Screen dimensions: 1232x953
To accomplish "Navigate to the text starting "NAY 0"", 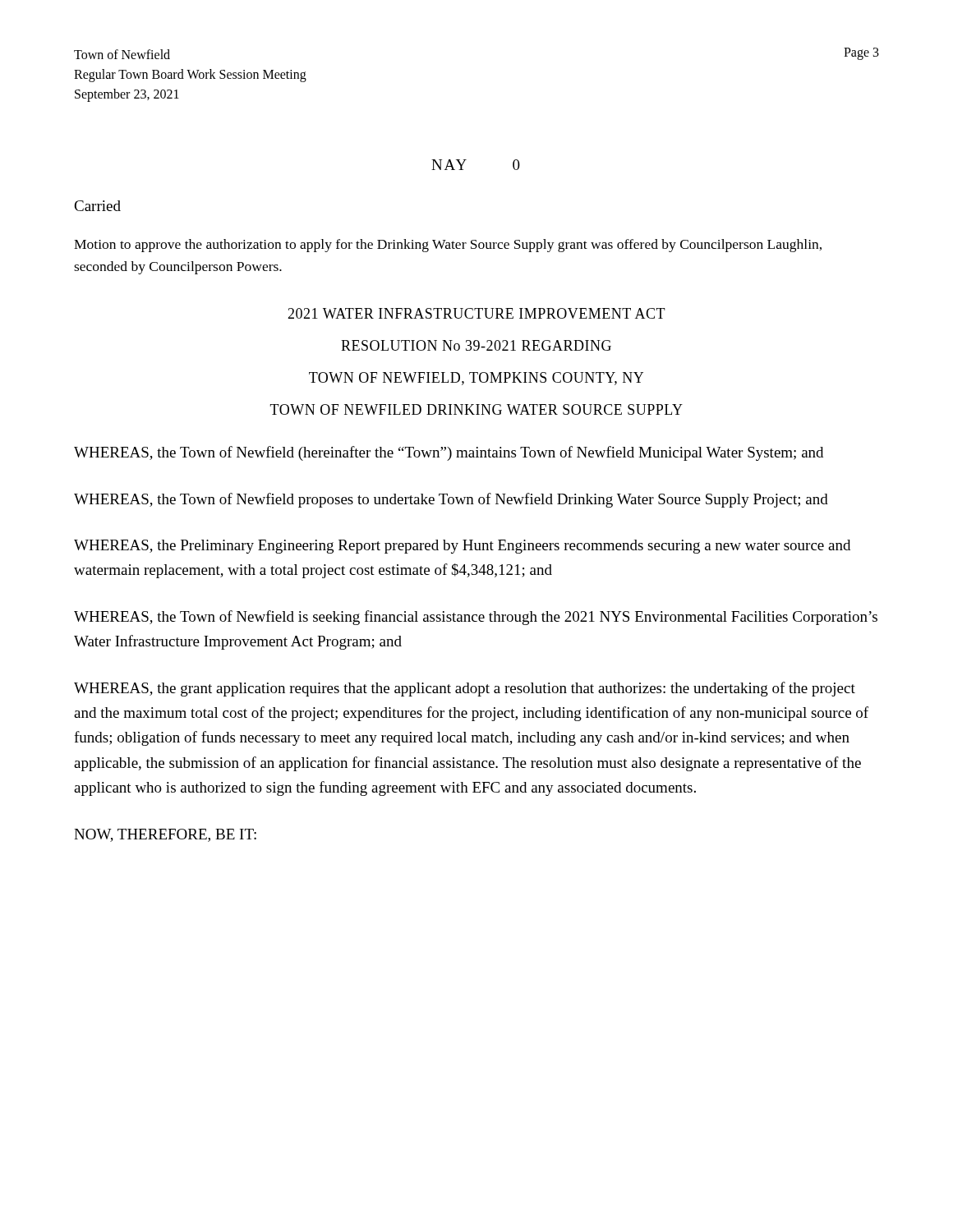I will point(476,165).
